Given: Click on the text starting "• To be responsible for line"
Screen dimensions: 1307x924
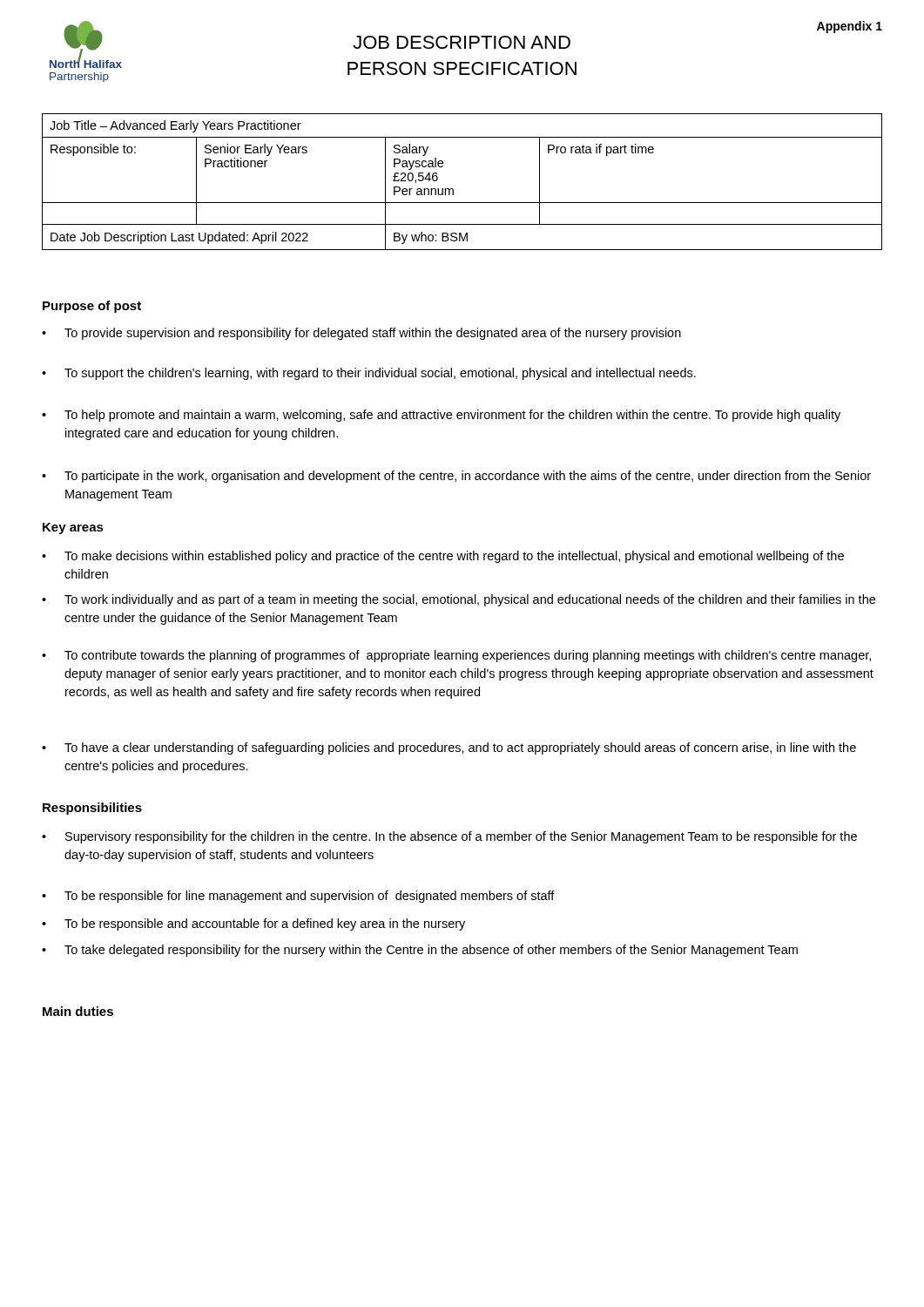Looking at the screenshot, I should click(x=298, y=896).
